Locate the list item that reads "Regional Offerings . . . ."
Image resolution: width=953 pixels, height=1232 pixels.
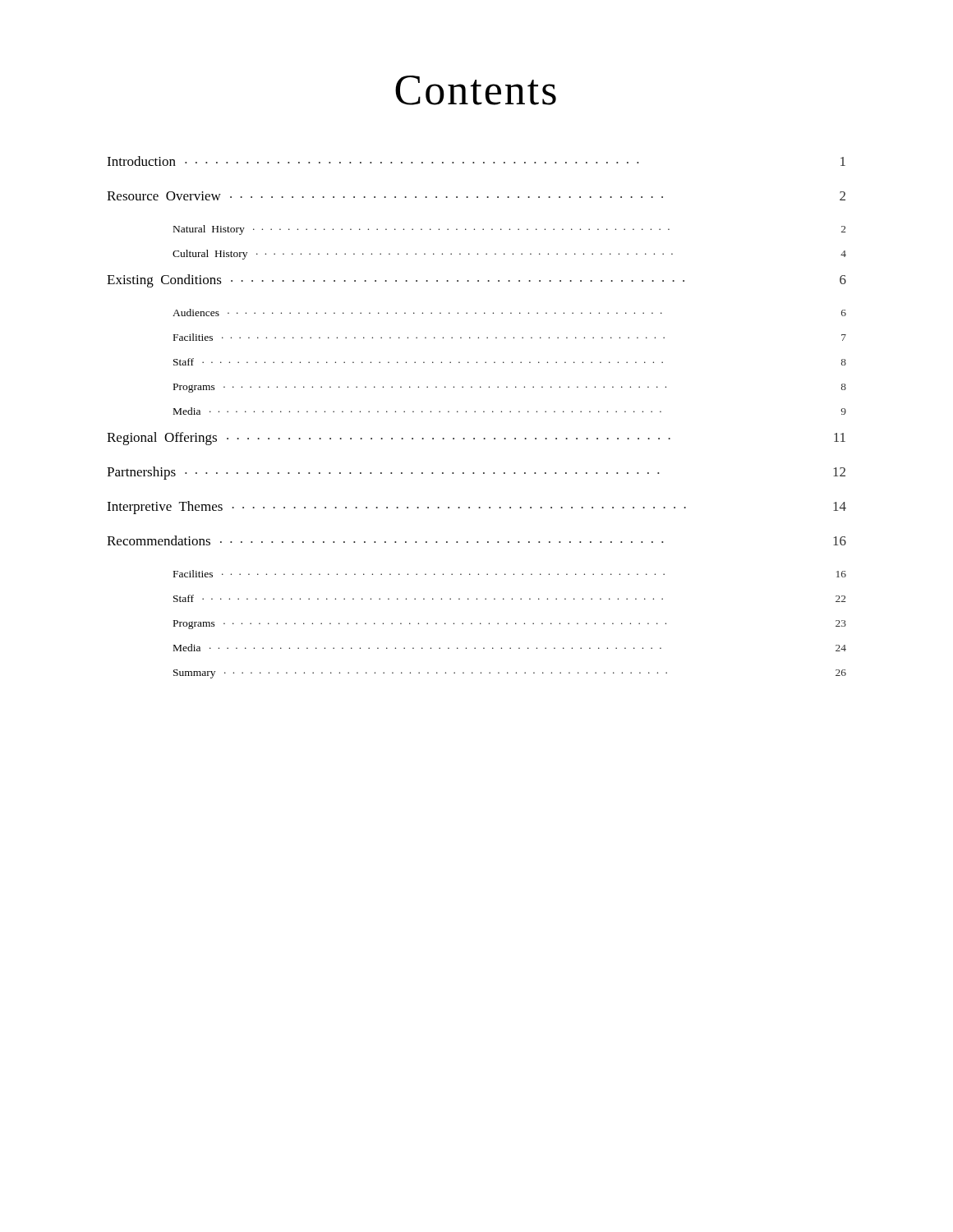coord(476,438)
